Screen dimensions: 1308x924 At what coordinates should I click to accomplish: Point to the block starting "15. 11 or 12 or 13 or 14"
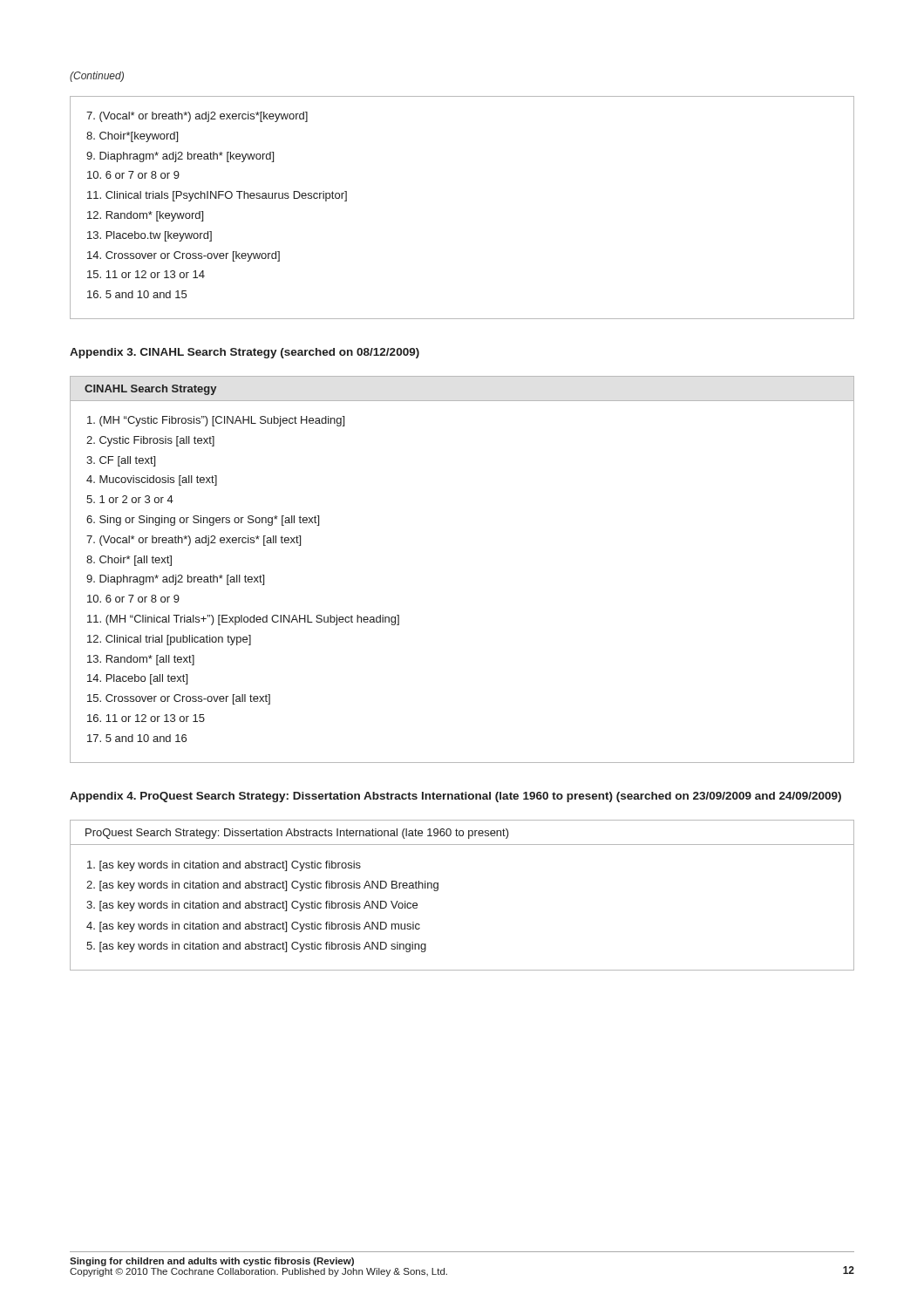pyautogui.click(x=146, y=275)
